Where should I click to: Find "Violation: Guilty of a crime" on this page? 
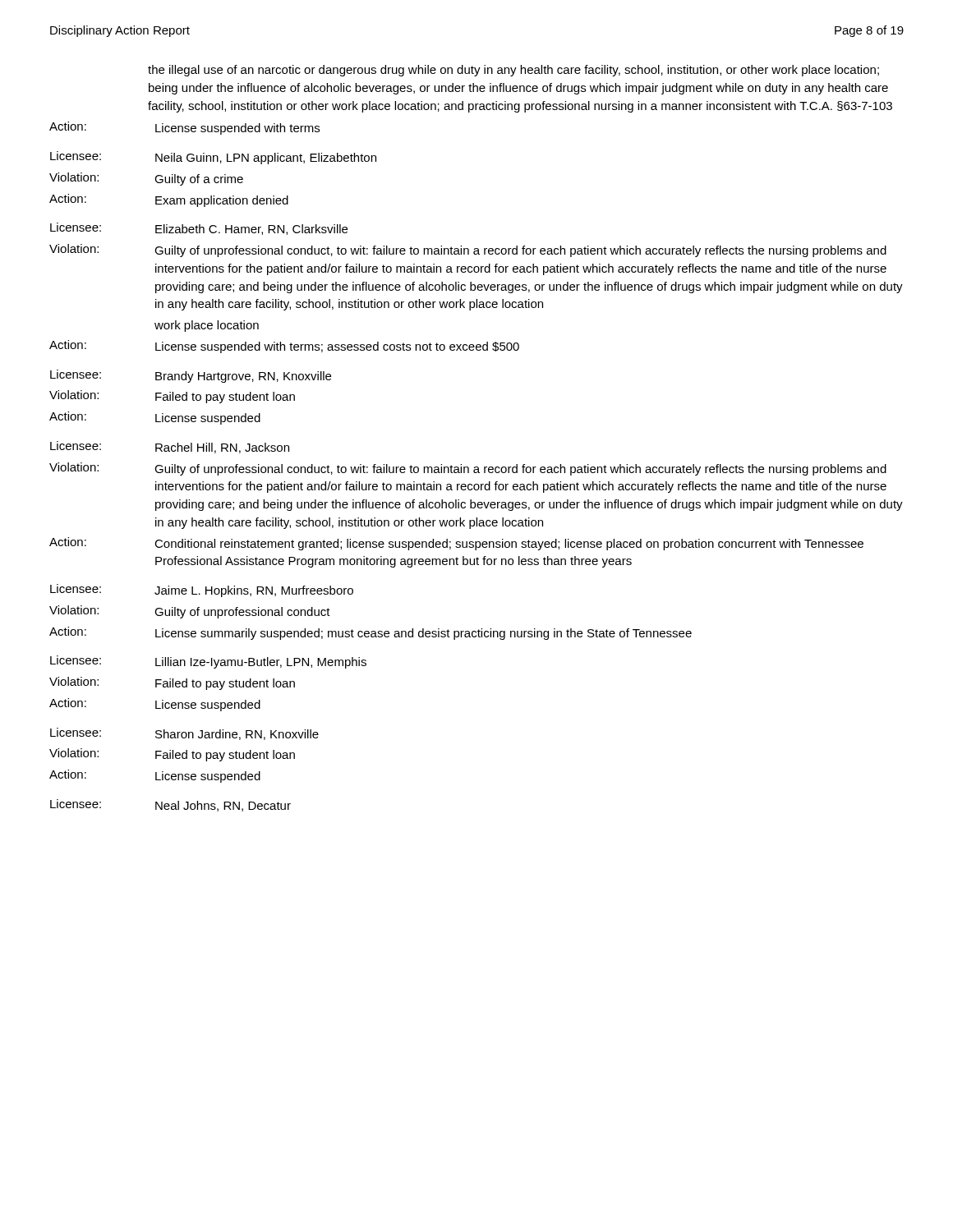(74, 179)
